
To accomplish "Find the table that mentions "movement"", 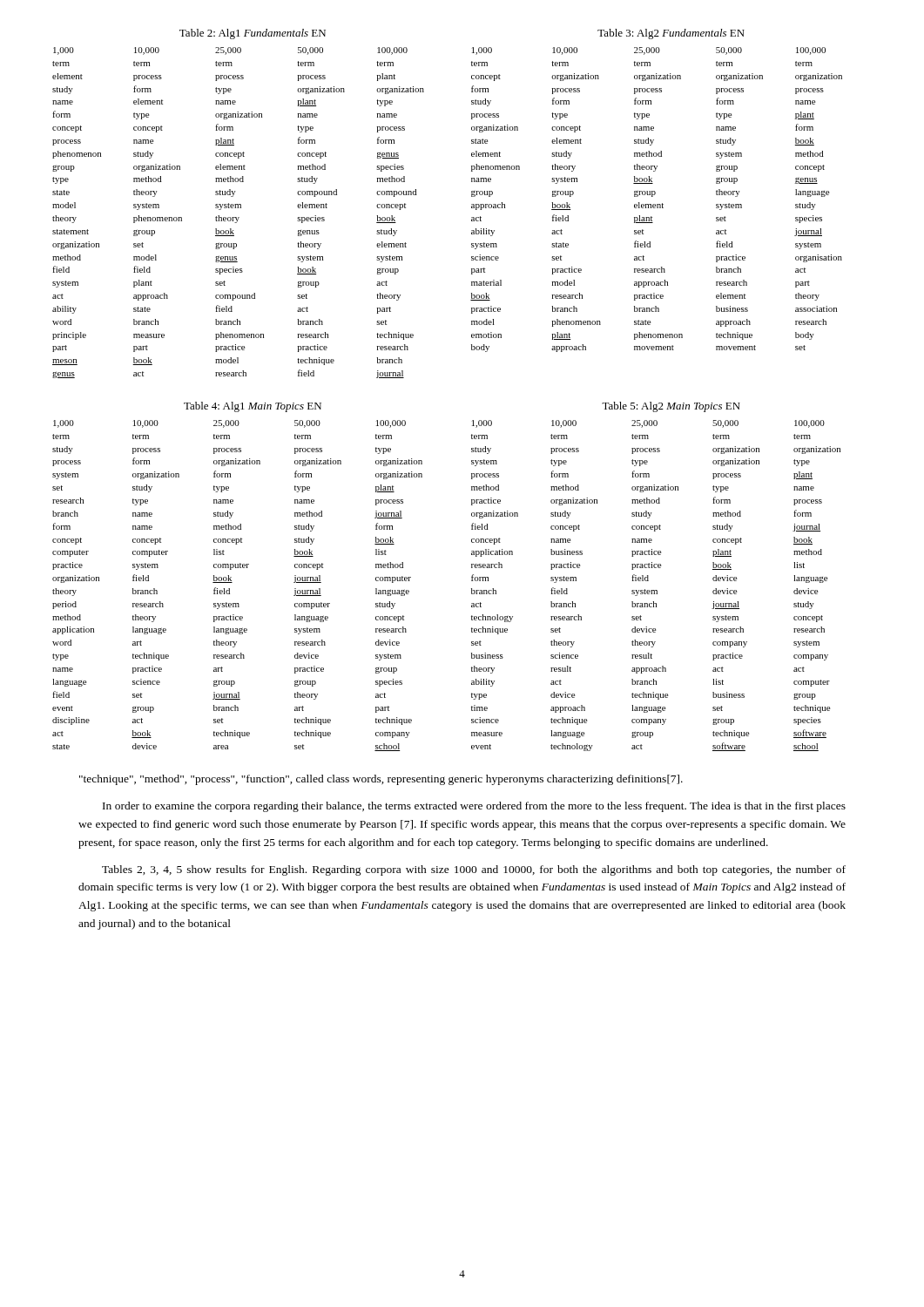I will click(x=671, y=203).
